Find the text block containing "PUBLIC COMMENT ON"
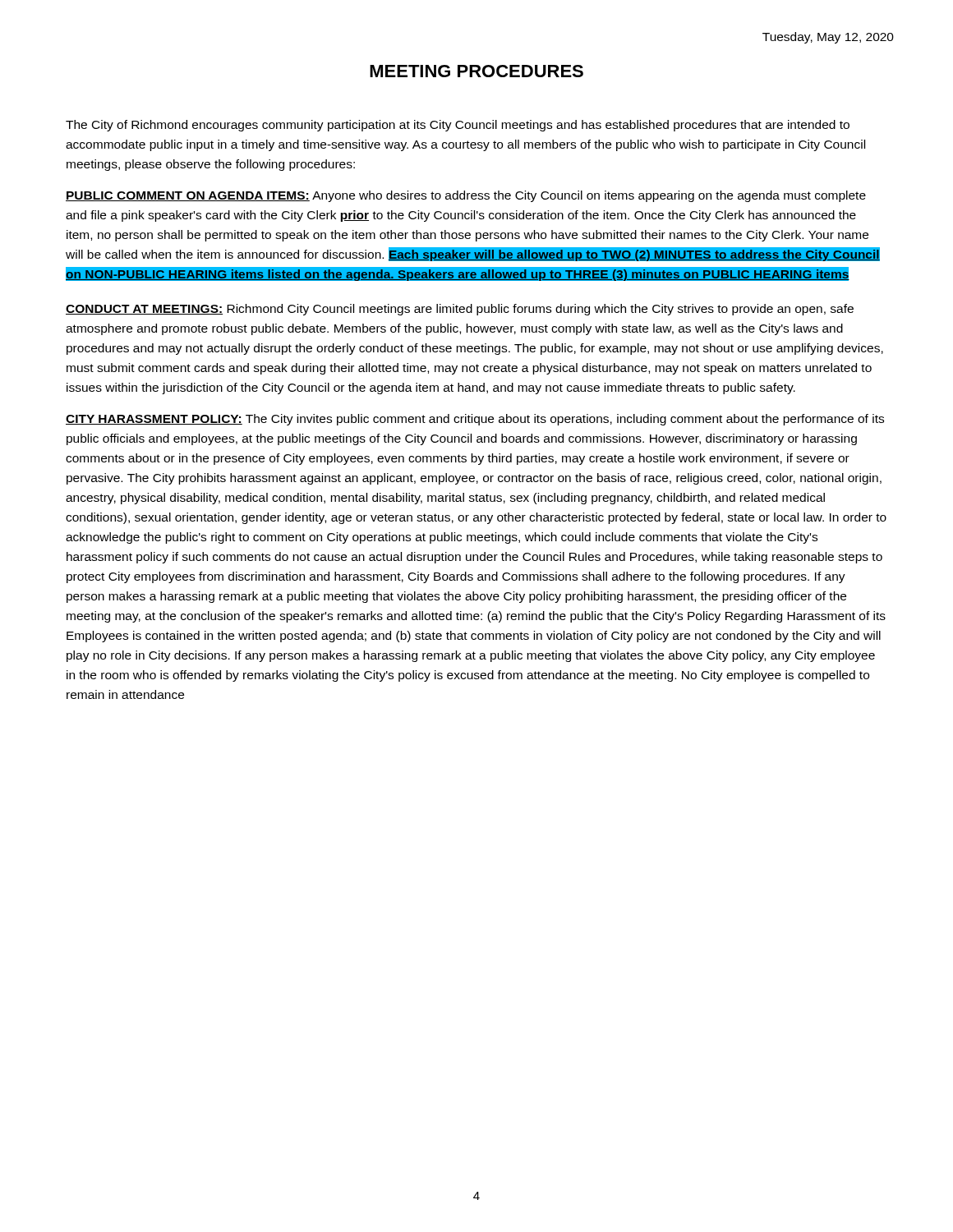 pos(476,235)
